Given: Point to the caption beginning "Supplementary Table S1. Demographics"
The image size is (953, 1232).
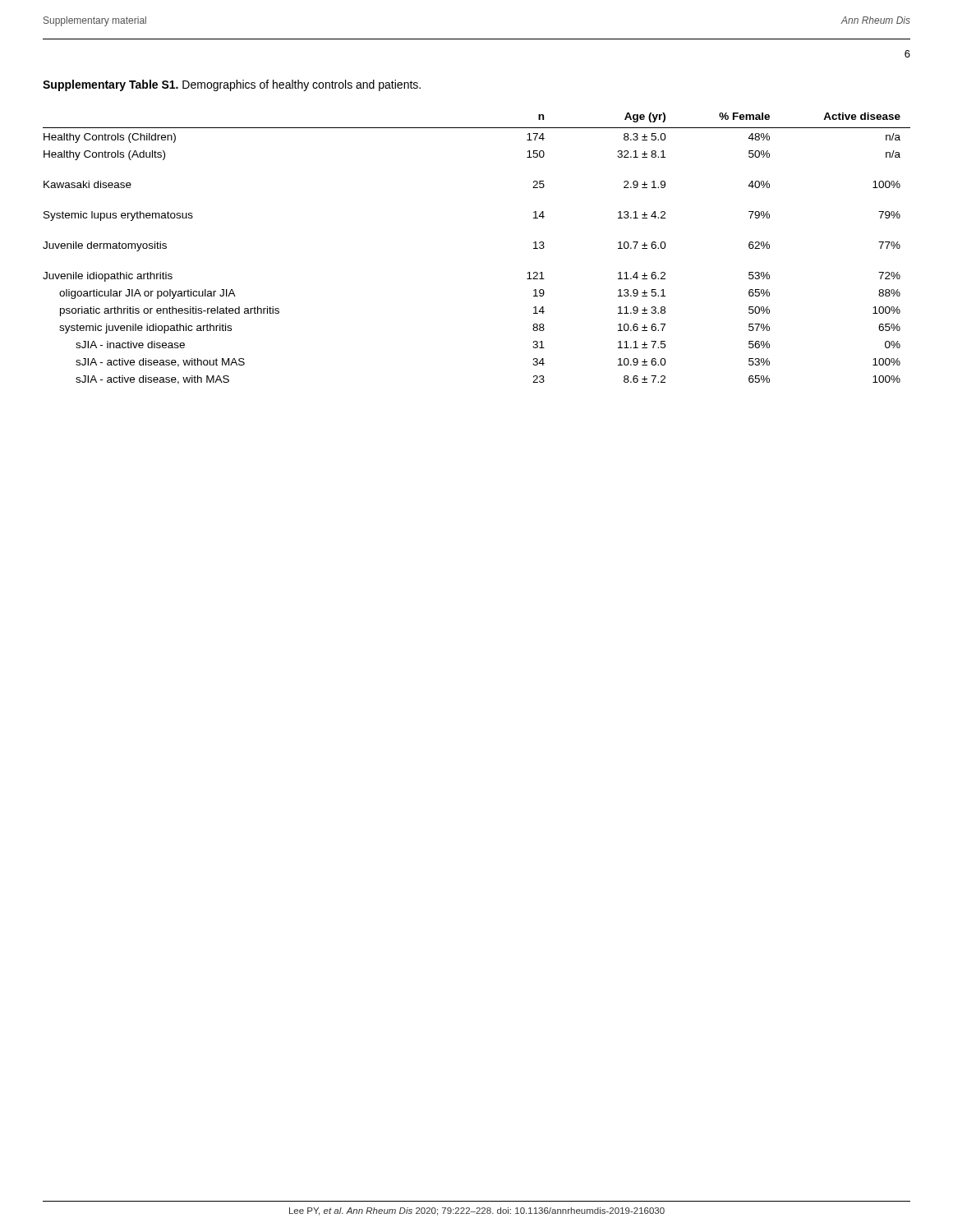Looking at the screenshot, I should [x=232, y=85].
